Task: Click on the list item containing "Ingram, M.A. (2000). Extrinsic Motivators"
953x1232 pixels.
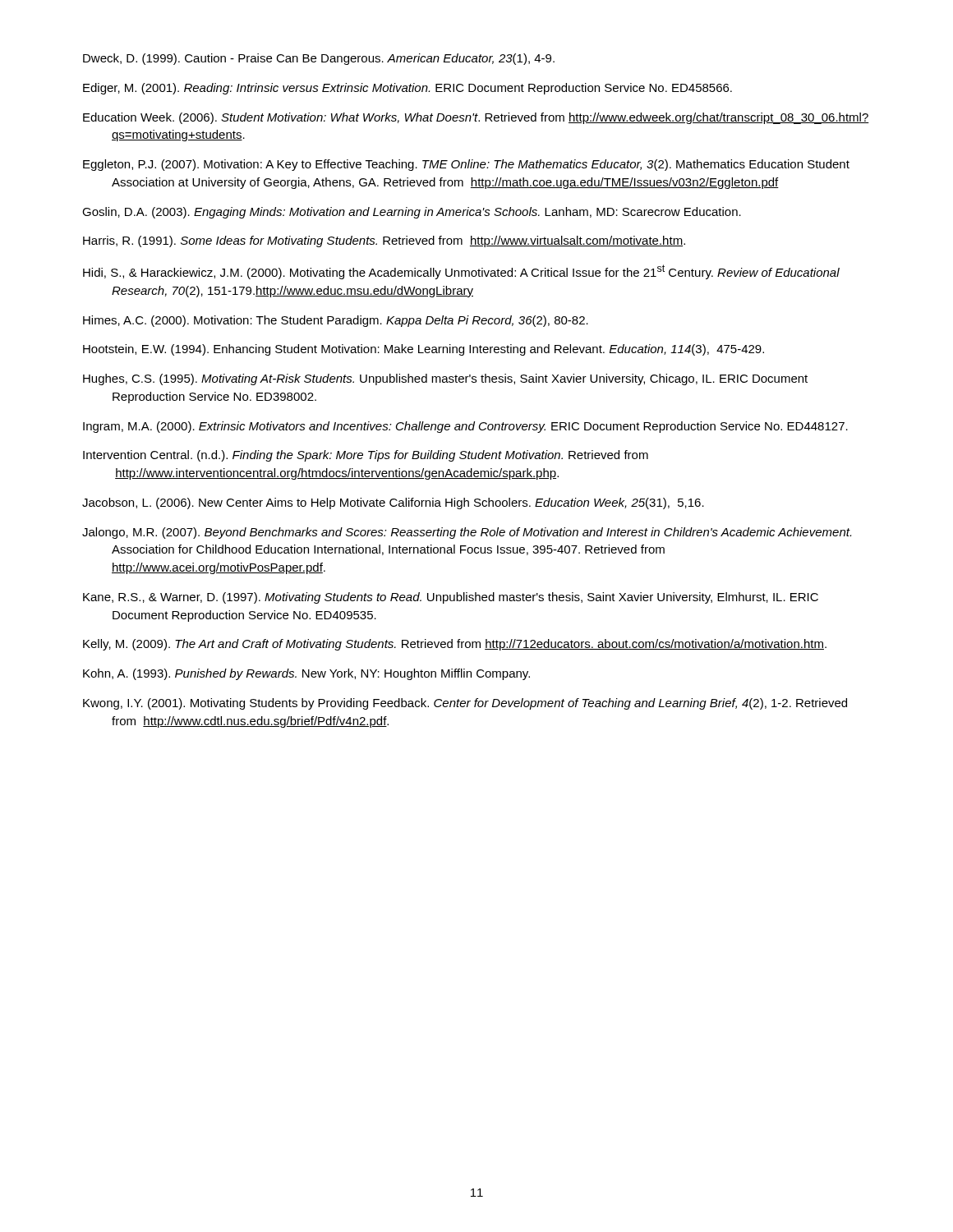Action: pyautogui.click(x=465, y=425)
